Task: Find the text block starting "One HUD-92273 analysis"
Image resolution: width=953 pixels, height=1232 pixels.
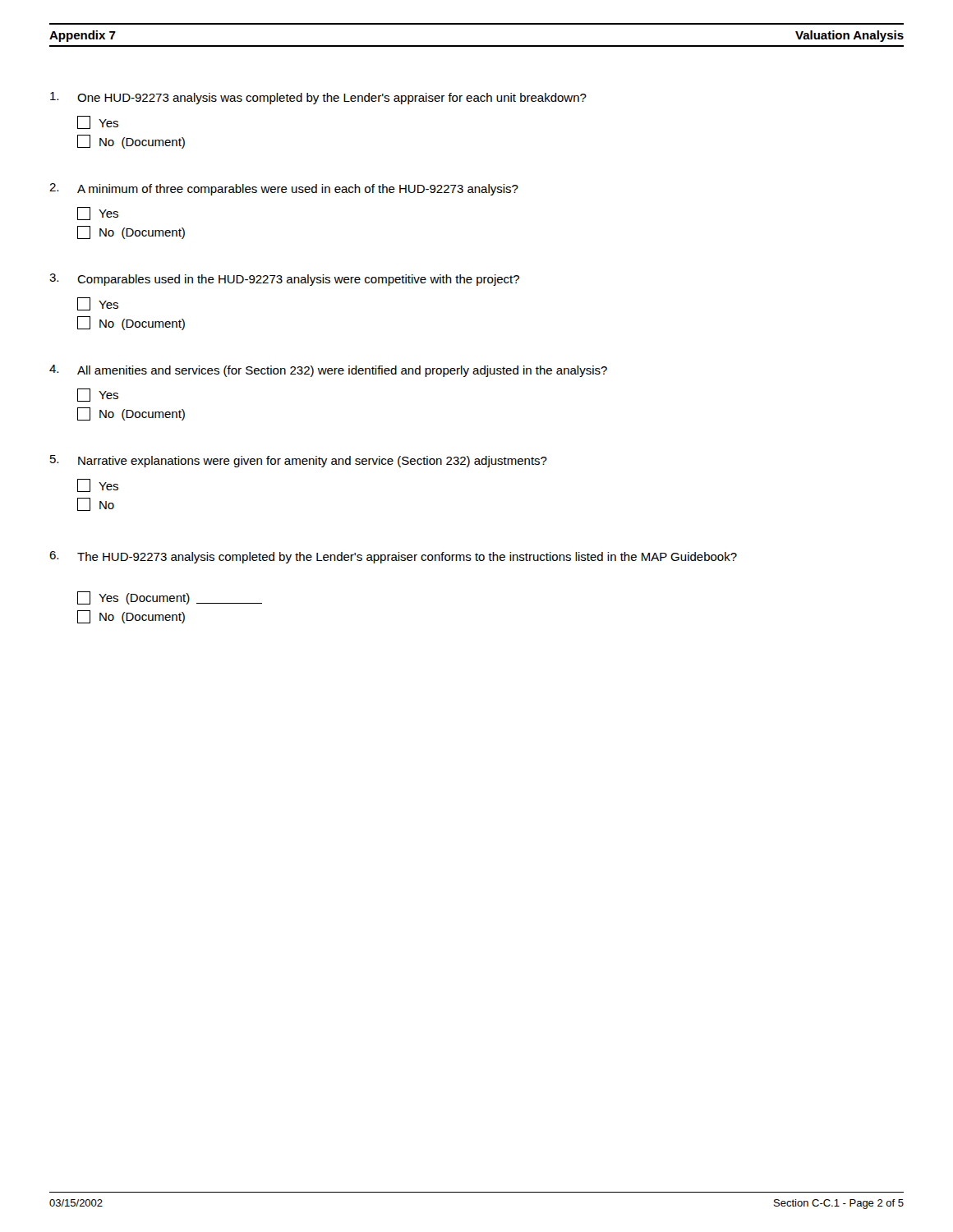Action: (x=318, y=98)
